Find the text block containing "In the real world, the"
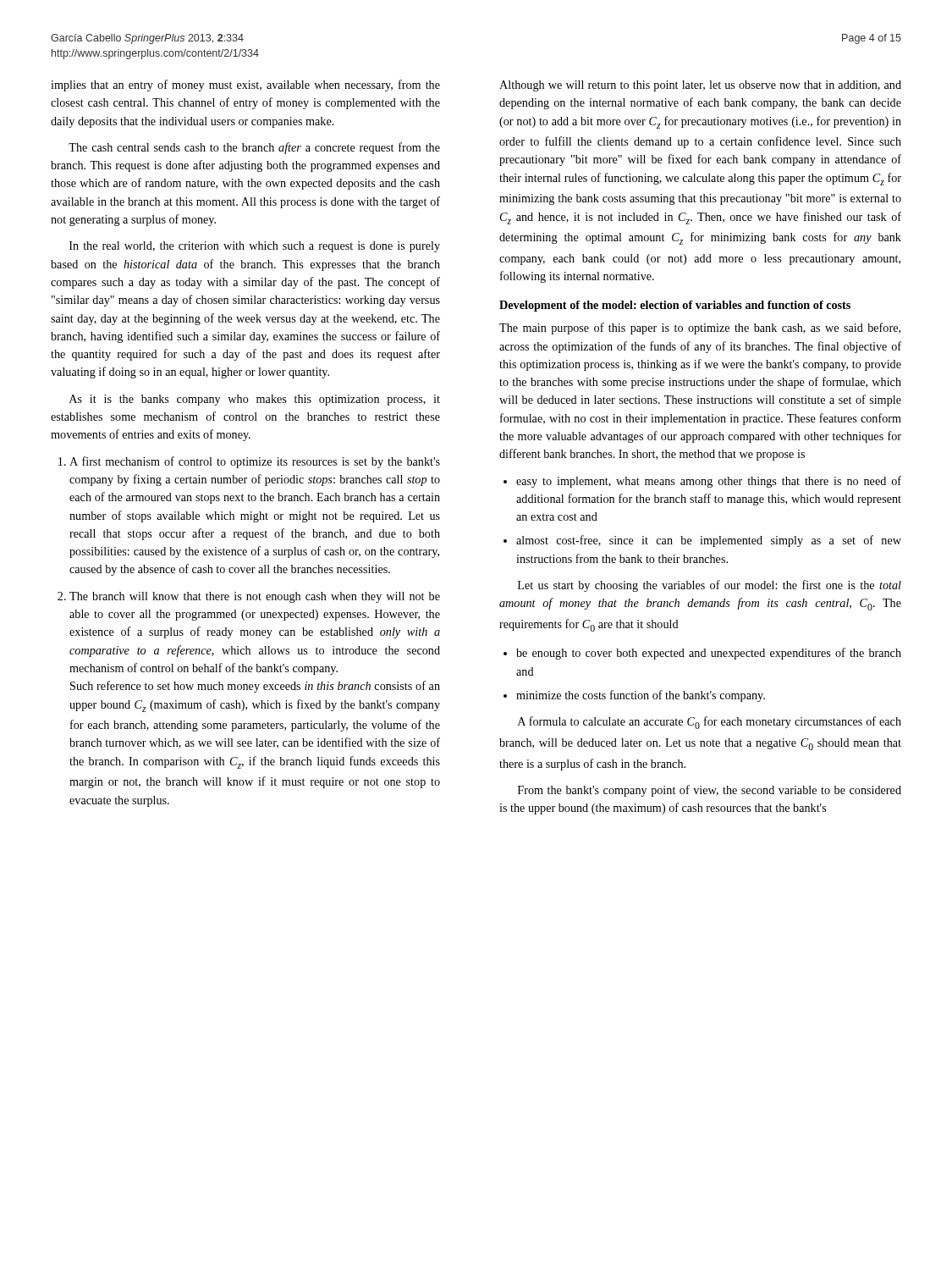 tap(245, 309)
